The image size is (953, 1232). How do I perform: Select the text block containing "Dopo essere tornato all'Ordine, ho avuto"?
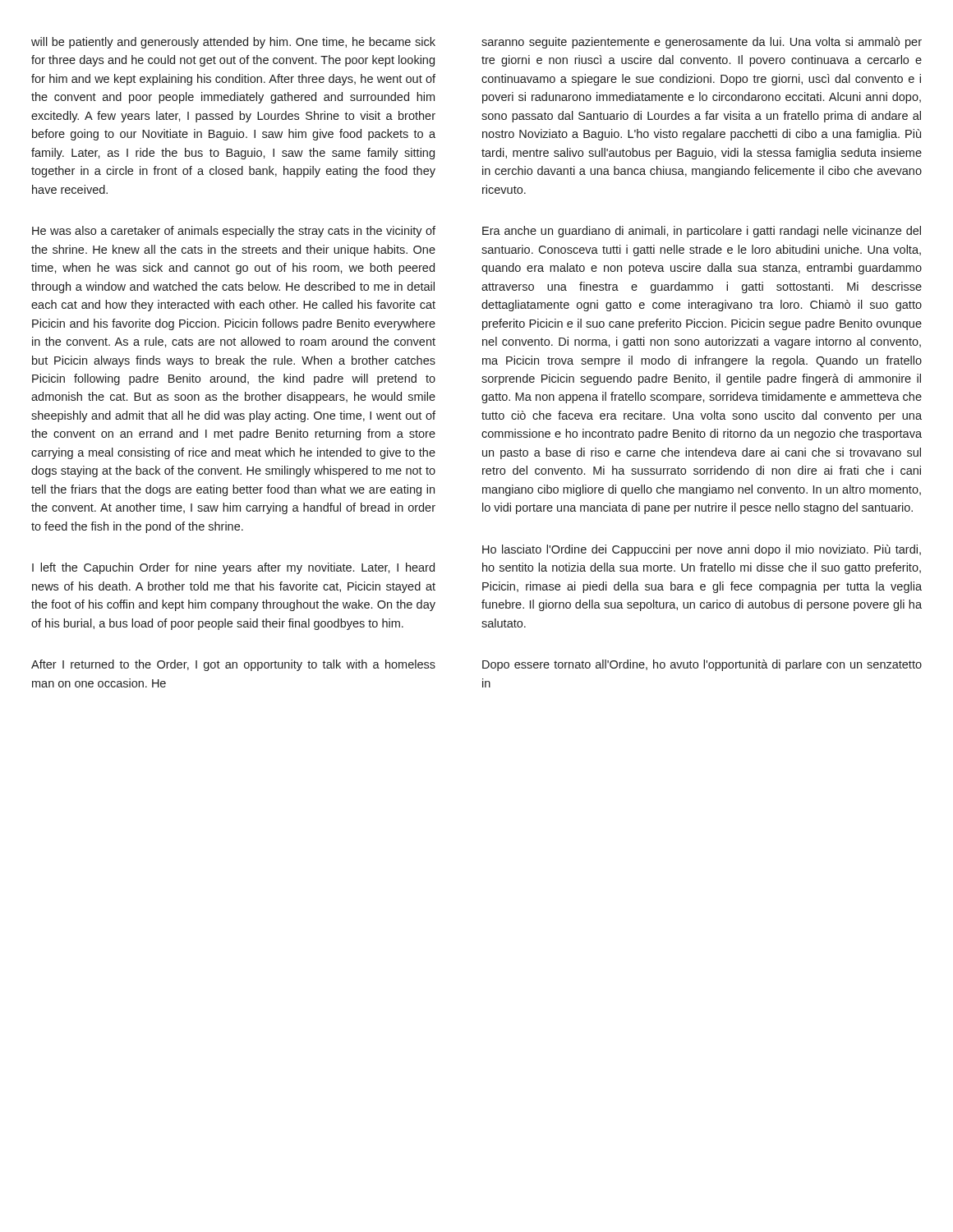point(702,674)
